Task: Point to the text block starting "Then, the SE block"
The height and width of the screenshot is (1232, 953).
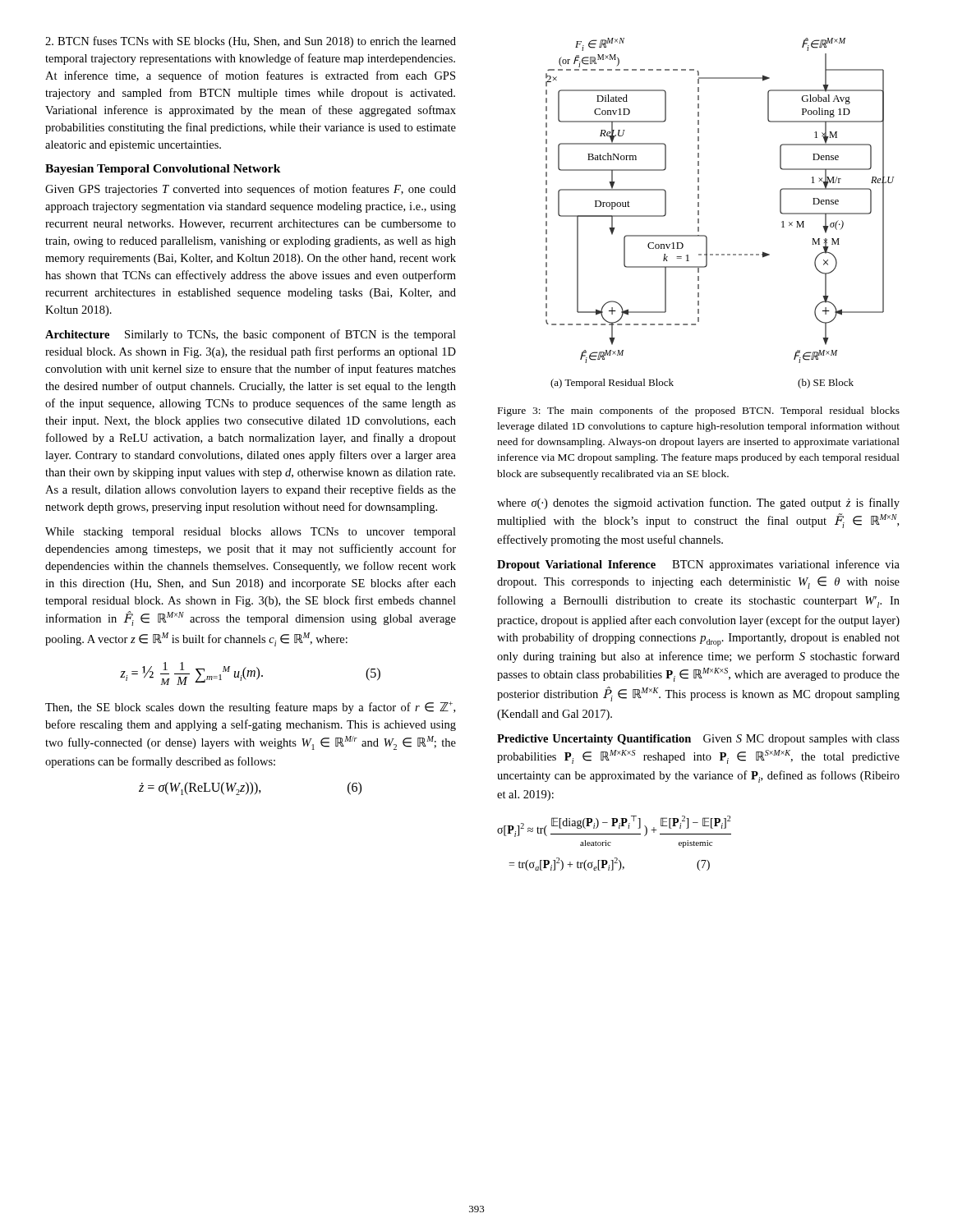Action: click(x=251, y=735)
